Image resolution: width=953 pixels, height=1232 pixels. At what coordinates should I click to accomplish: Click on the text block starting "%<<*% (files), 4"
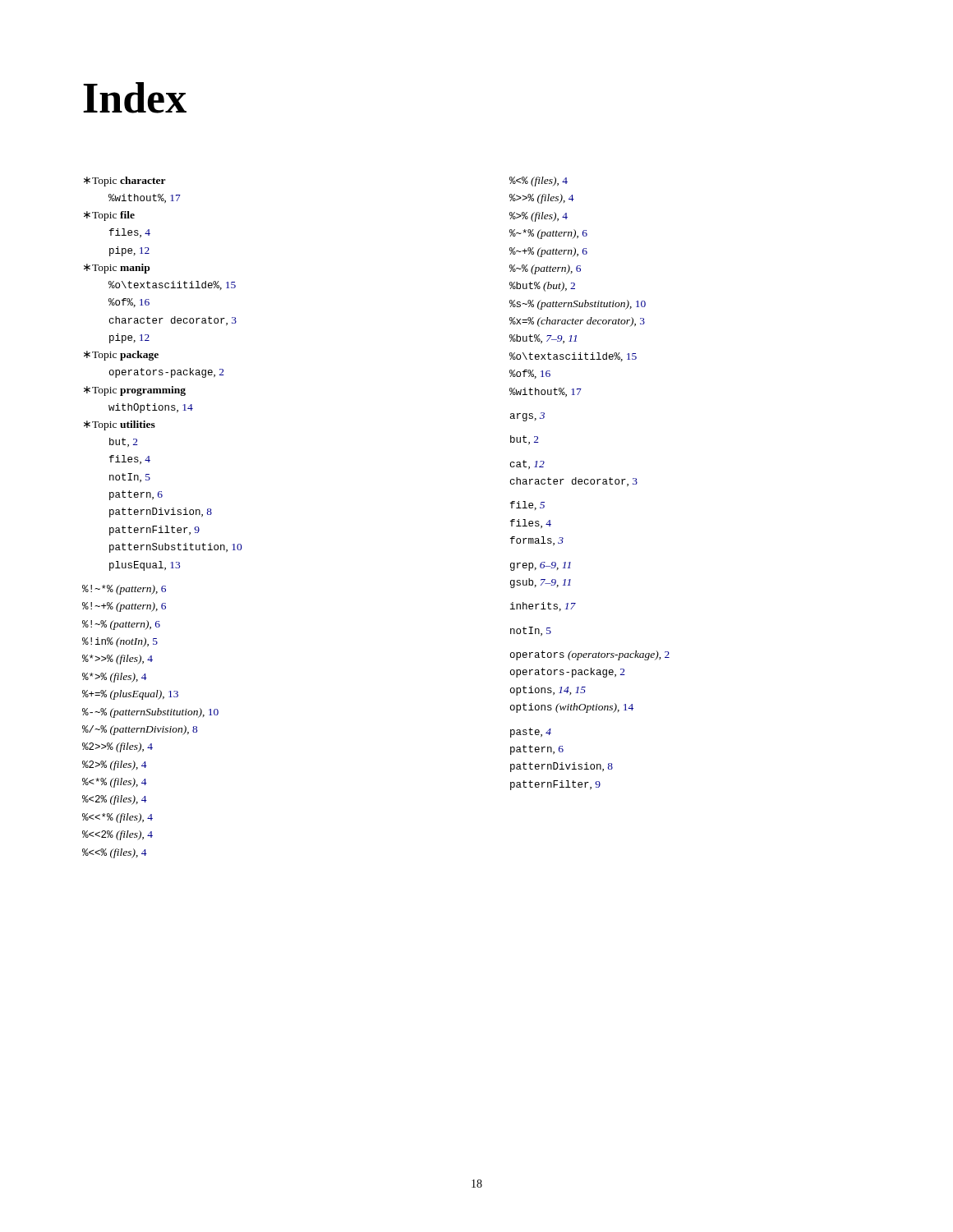(117, 817)
